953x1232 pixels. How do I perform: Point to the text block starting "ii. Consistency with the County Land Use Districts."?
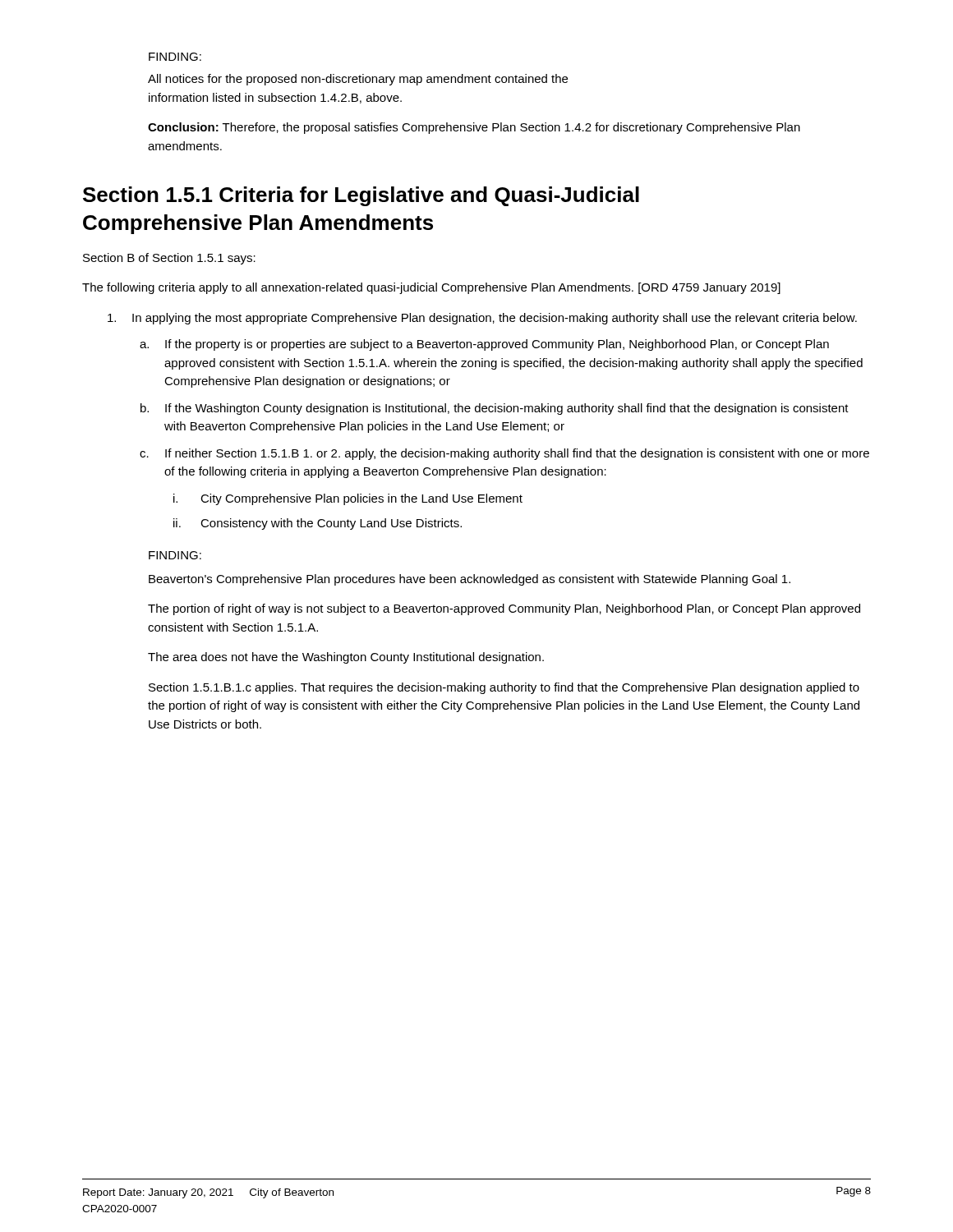318,523
